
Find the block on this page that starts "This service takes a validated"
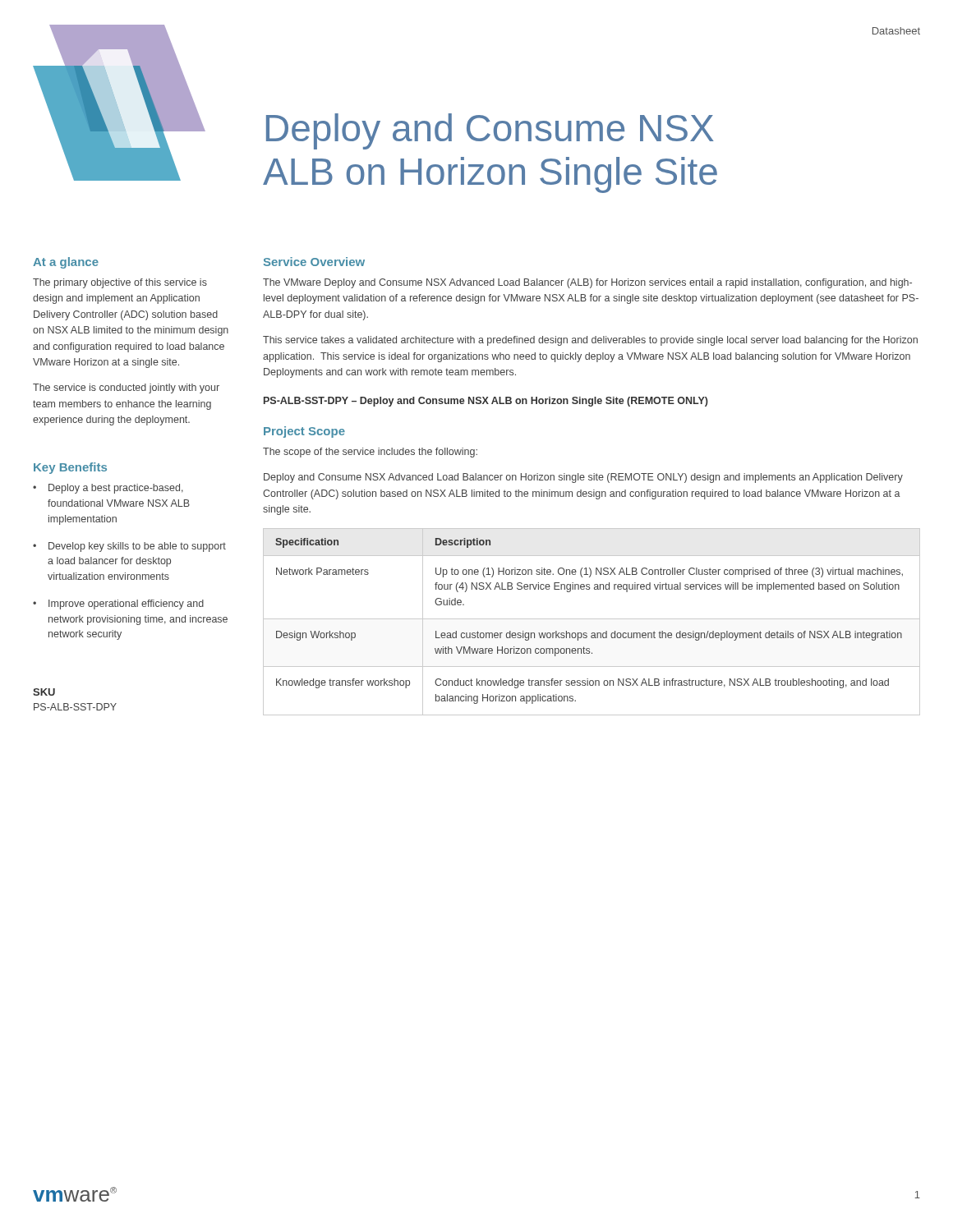(x=591, y=356)
